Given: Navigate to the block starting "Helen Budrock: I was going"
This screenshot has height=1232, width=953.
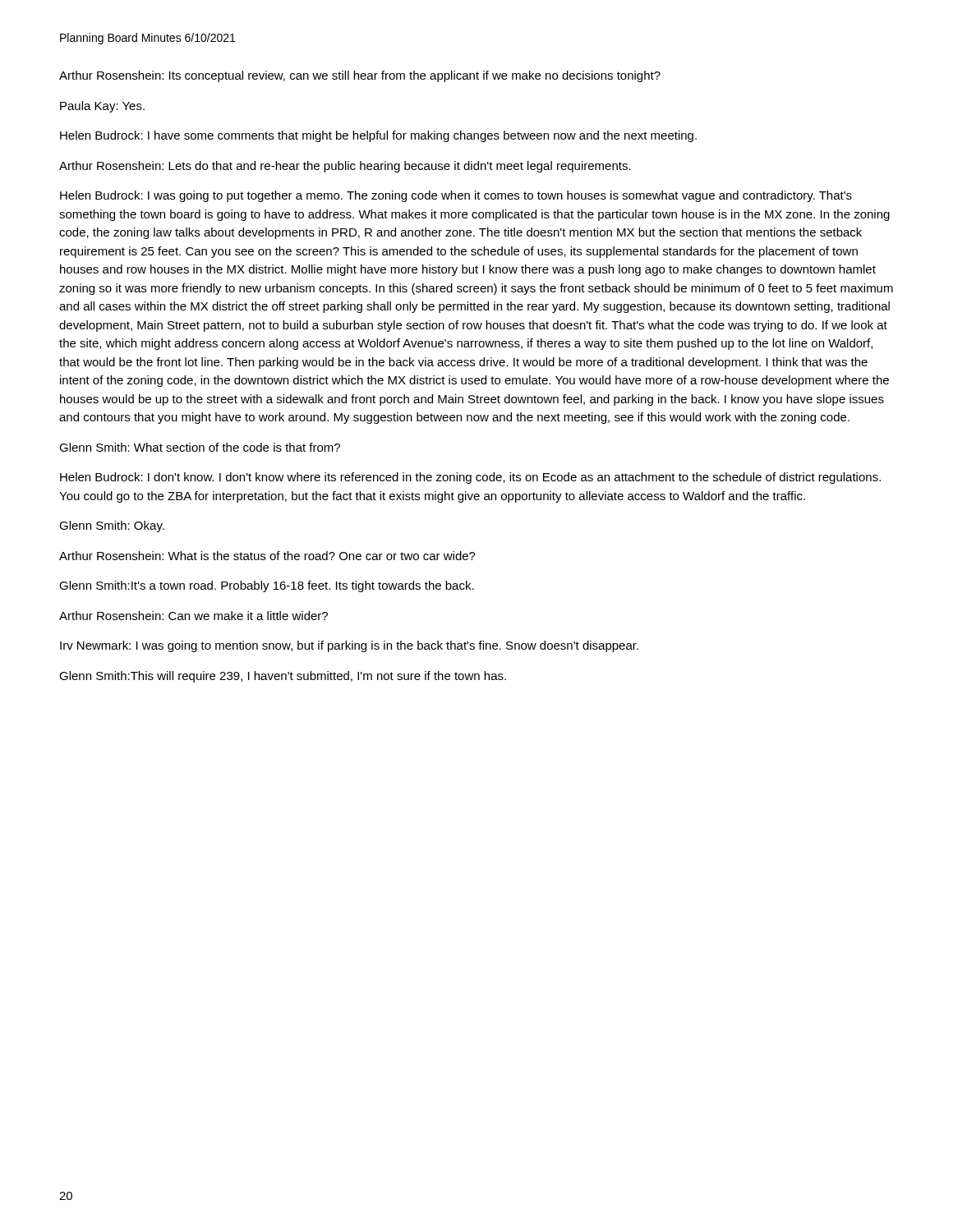Looking at the screenshot, I should coord(476,306).
